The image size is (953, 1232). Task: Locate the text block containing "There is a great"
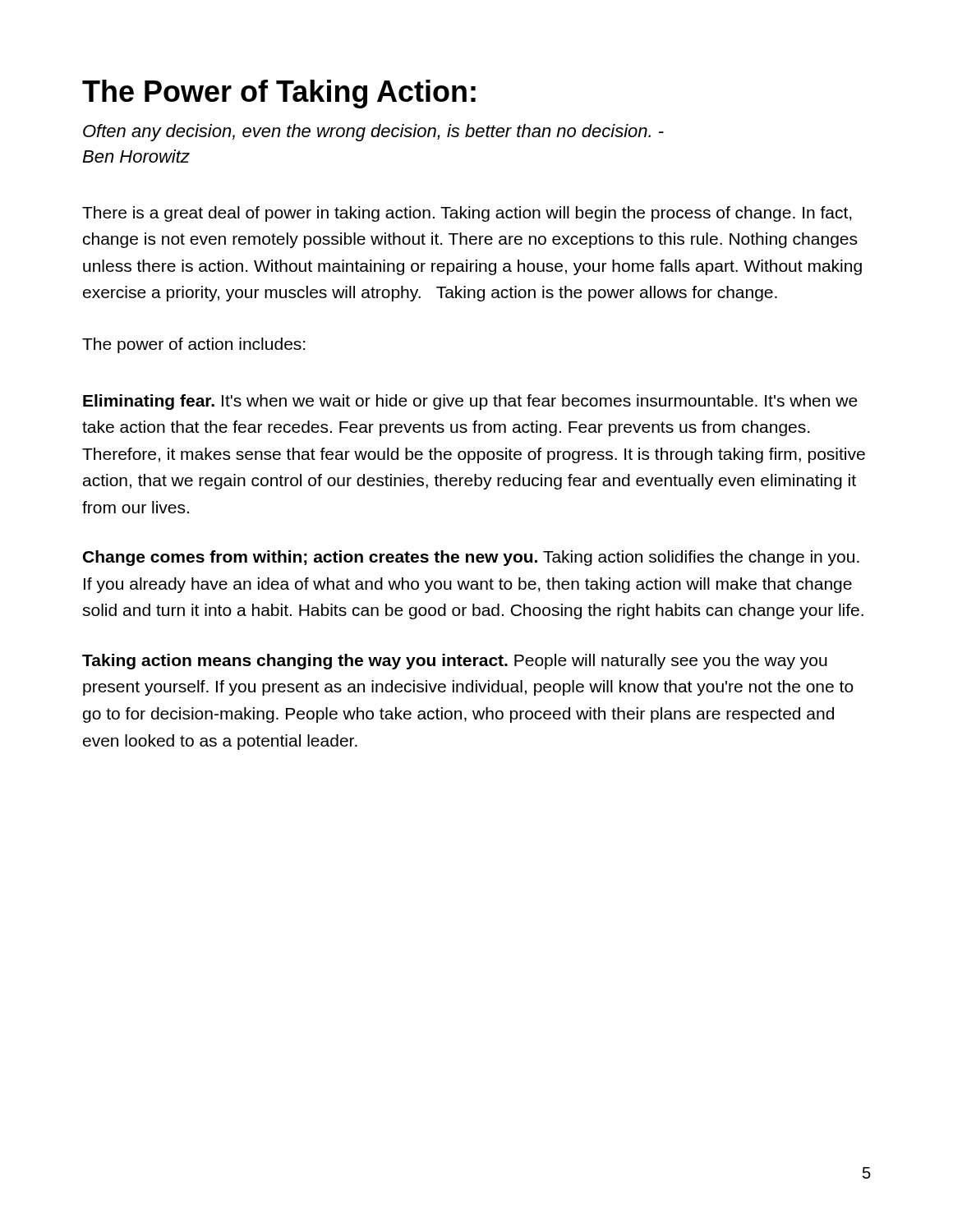coord(472,252)
